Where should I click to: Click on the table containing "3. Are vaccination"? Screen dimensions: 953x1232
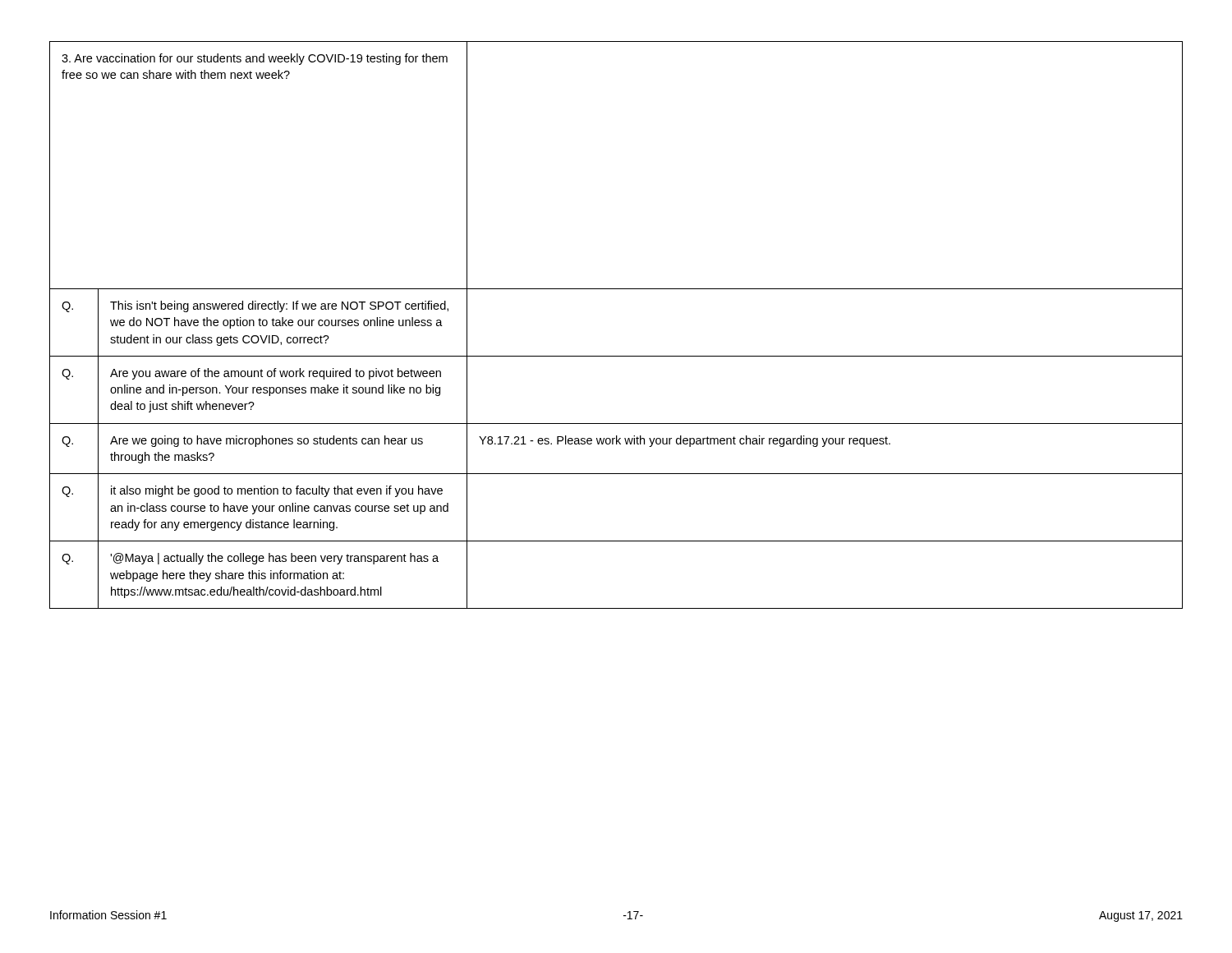click(616, 325)
